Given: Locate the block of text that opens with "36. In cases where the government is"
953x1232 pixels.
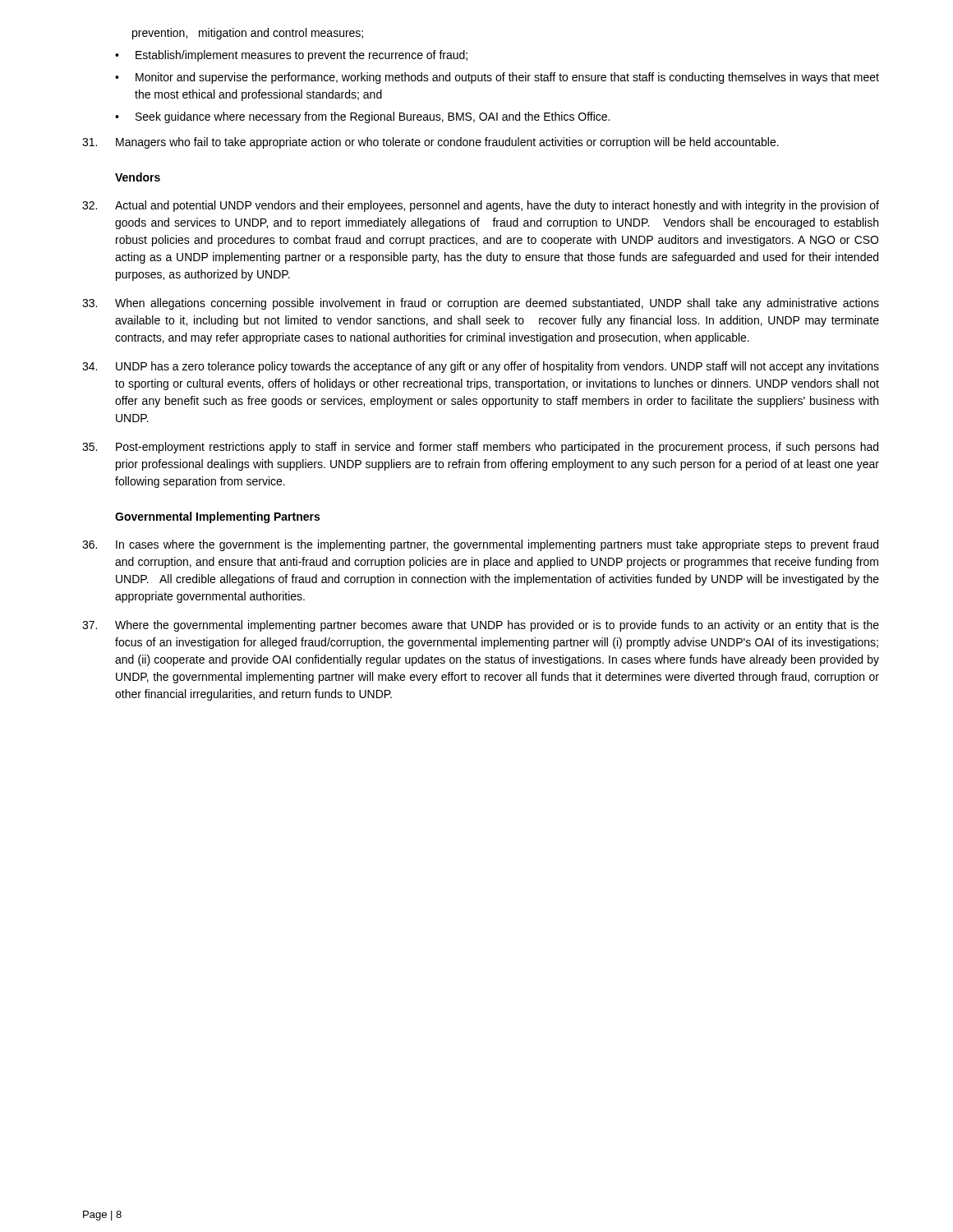Looking at the screenshot, I should point(481,571).
